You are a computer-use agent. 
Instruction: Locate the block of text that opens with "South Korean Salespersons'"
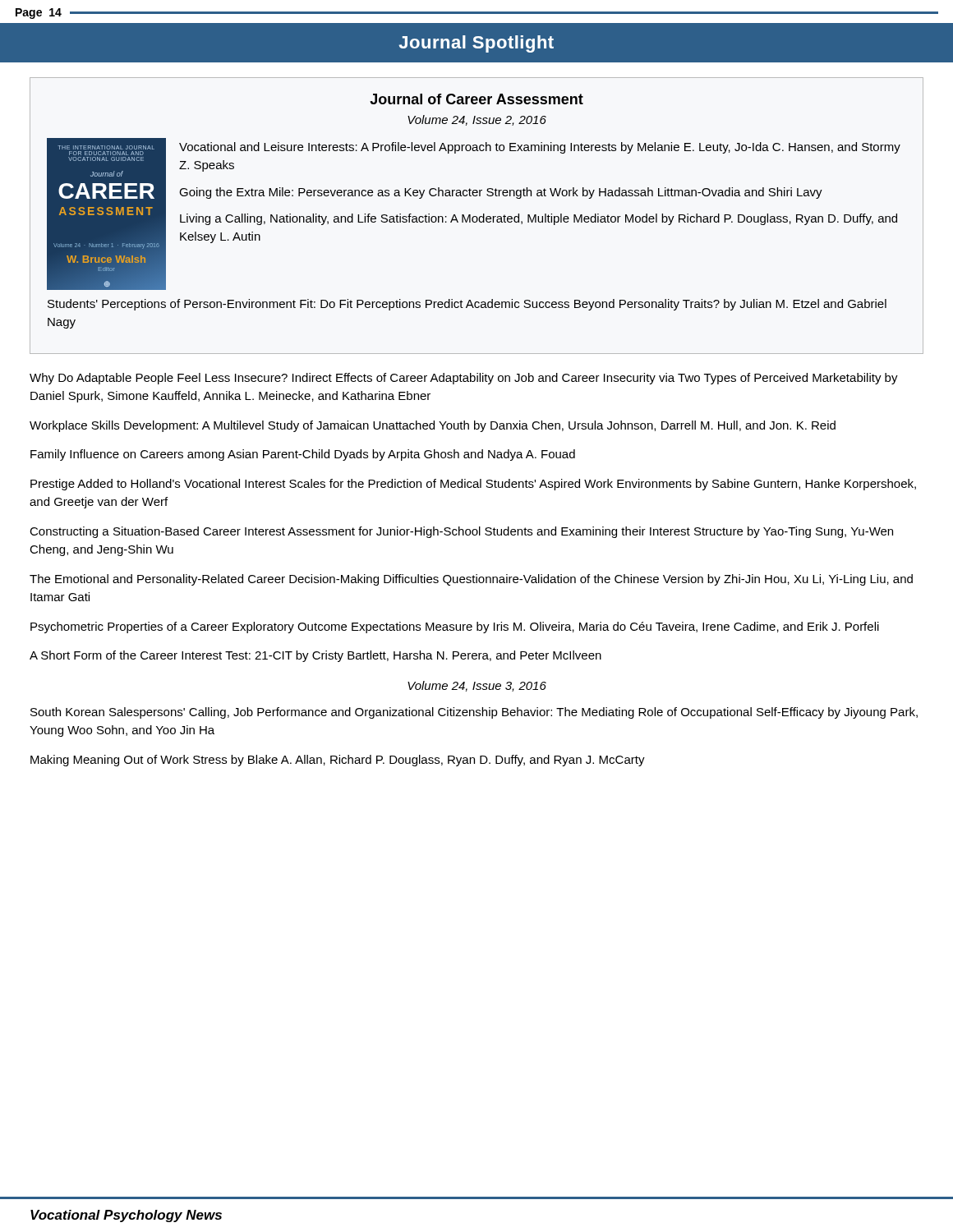point(474,721)
